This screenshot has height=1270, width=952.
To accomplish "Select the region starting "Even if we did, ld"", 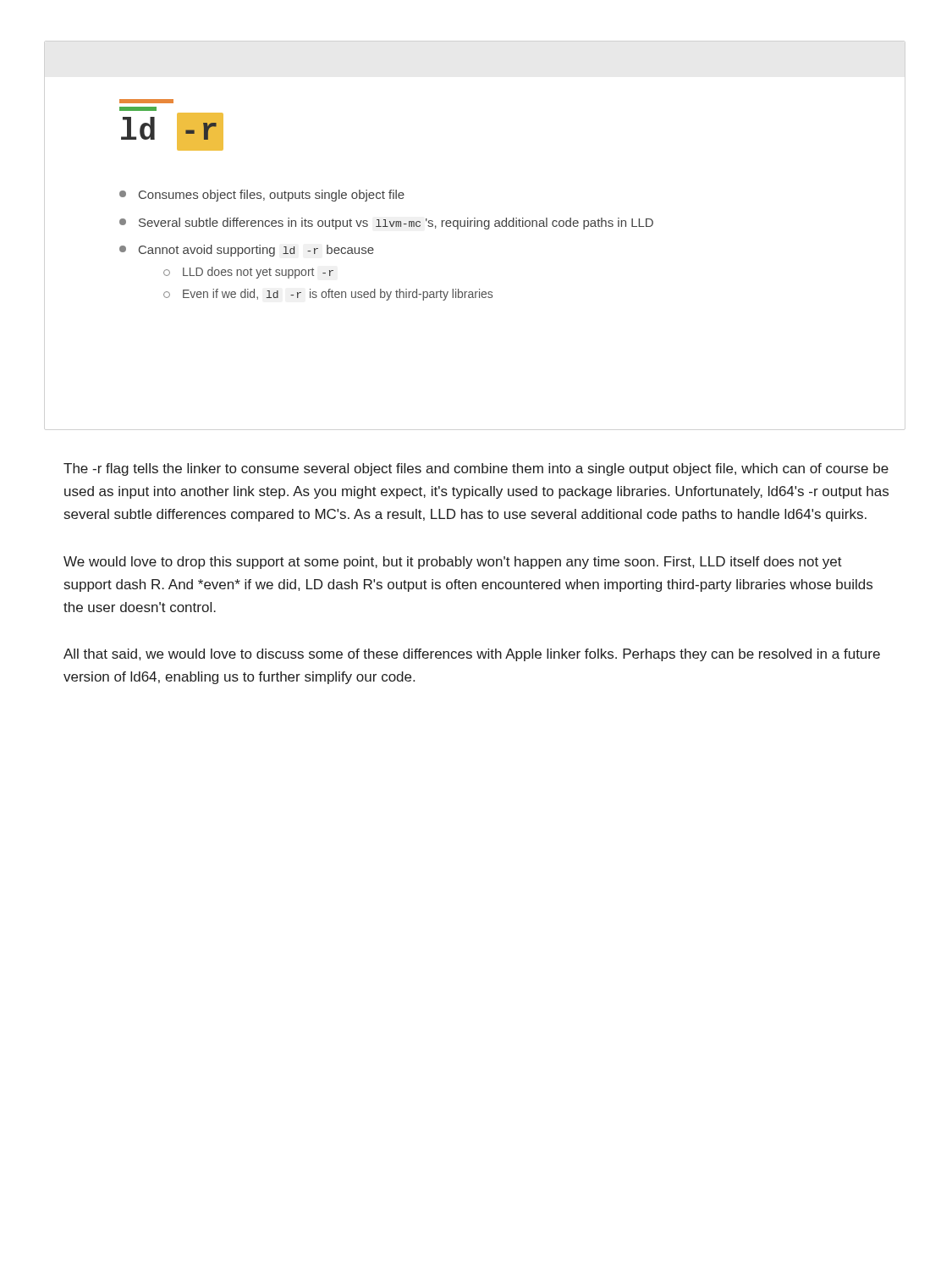I will (x=328, y=294).
